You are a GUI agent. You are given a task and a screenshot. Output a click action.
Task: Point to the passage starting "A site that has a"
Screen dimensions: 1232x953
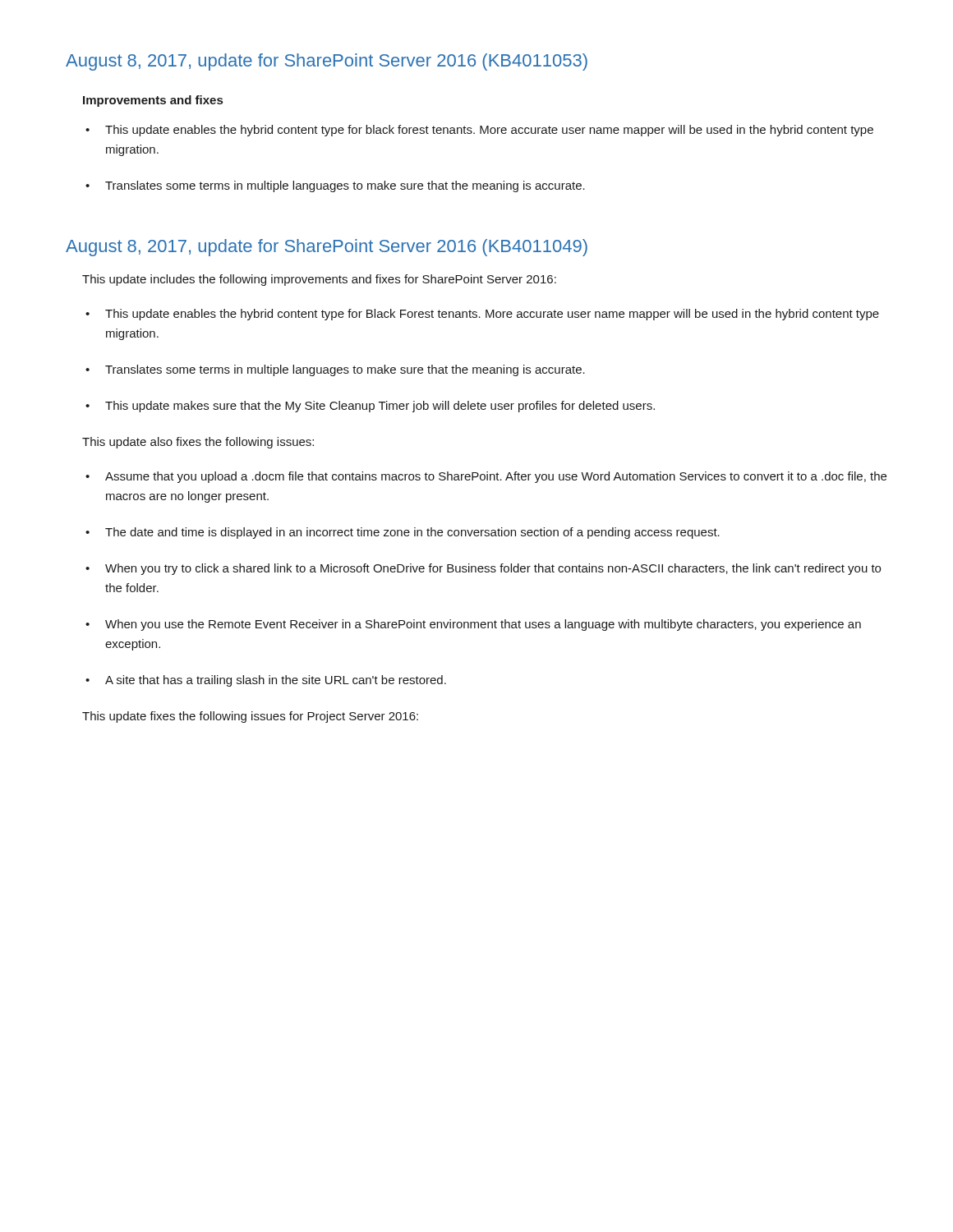[276, 681]
